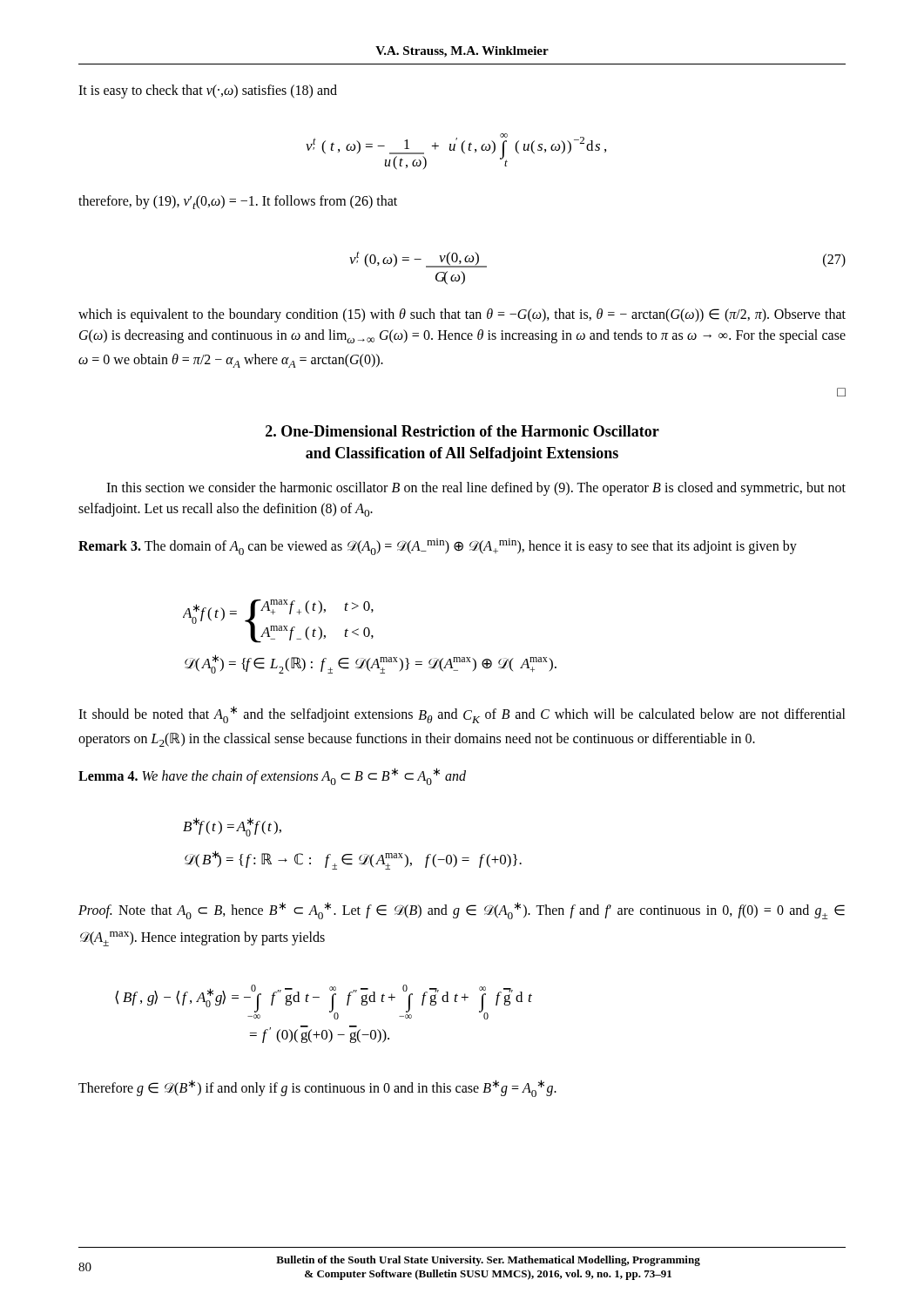Find the block on this page that starts "which is equivalent to the boundary condition (15)"

click(x=462, y=339)
